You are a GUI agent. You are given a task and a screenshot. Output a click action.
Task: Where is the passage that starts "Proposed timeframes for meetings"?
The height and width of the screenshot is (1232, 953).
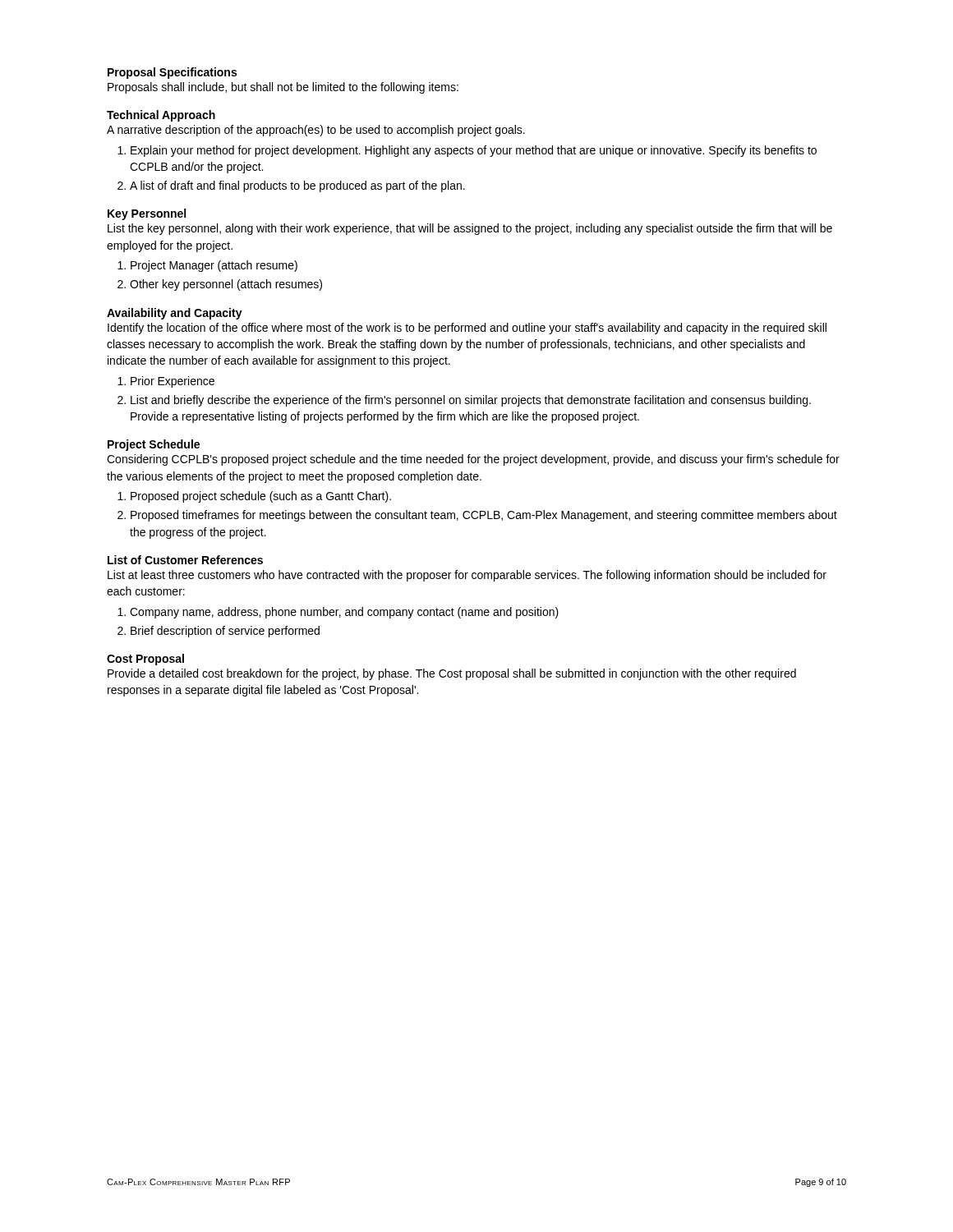click(x=483, y=524)
